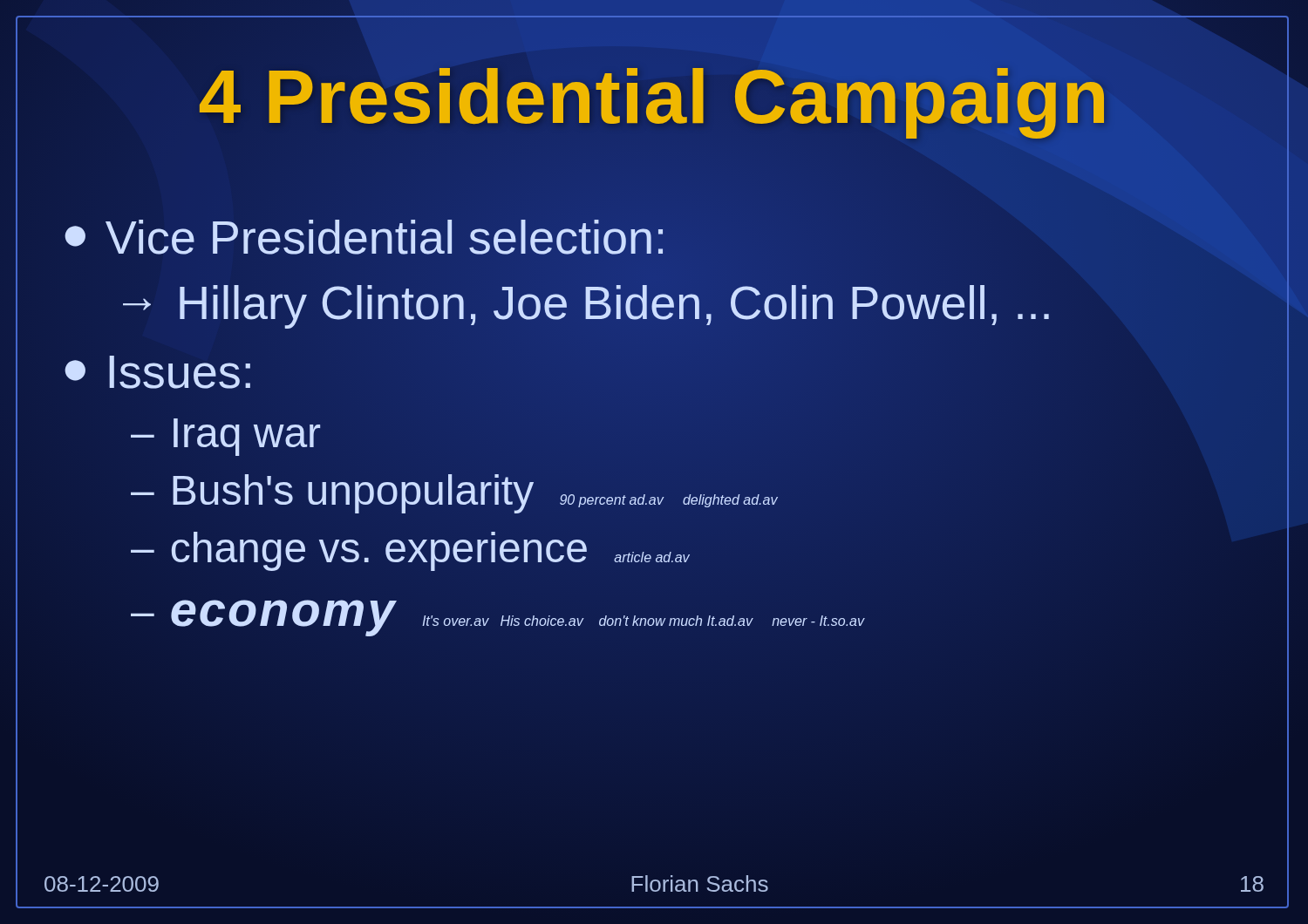Find the list item containing "– change vs."
This screenshot has height=924, width=1308.
point(410,548)
